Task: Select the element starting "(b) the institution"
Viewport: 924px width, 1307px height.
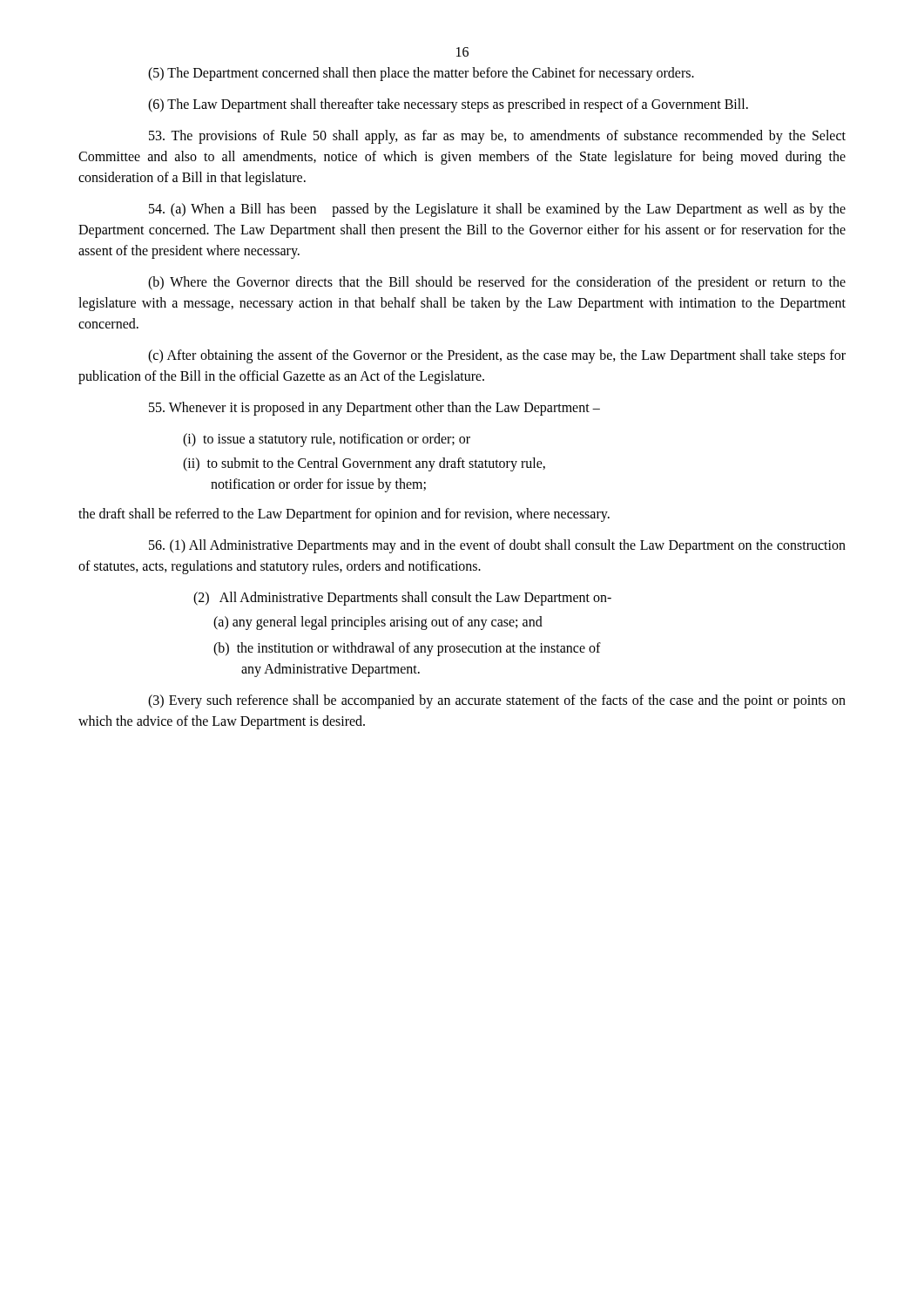Action: coord(407,658)
